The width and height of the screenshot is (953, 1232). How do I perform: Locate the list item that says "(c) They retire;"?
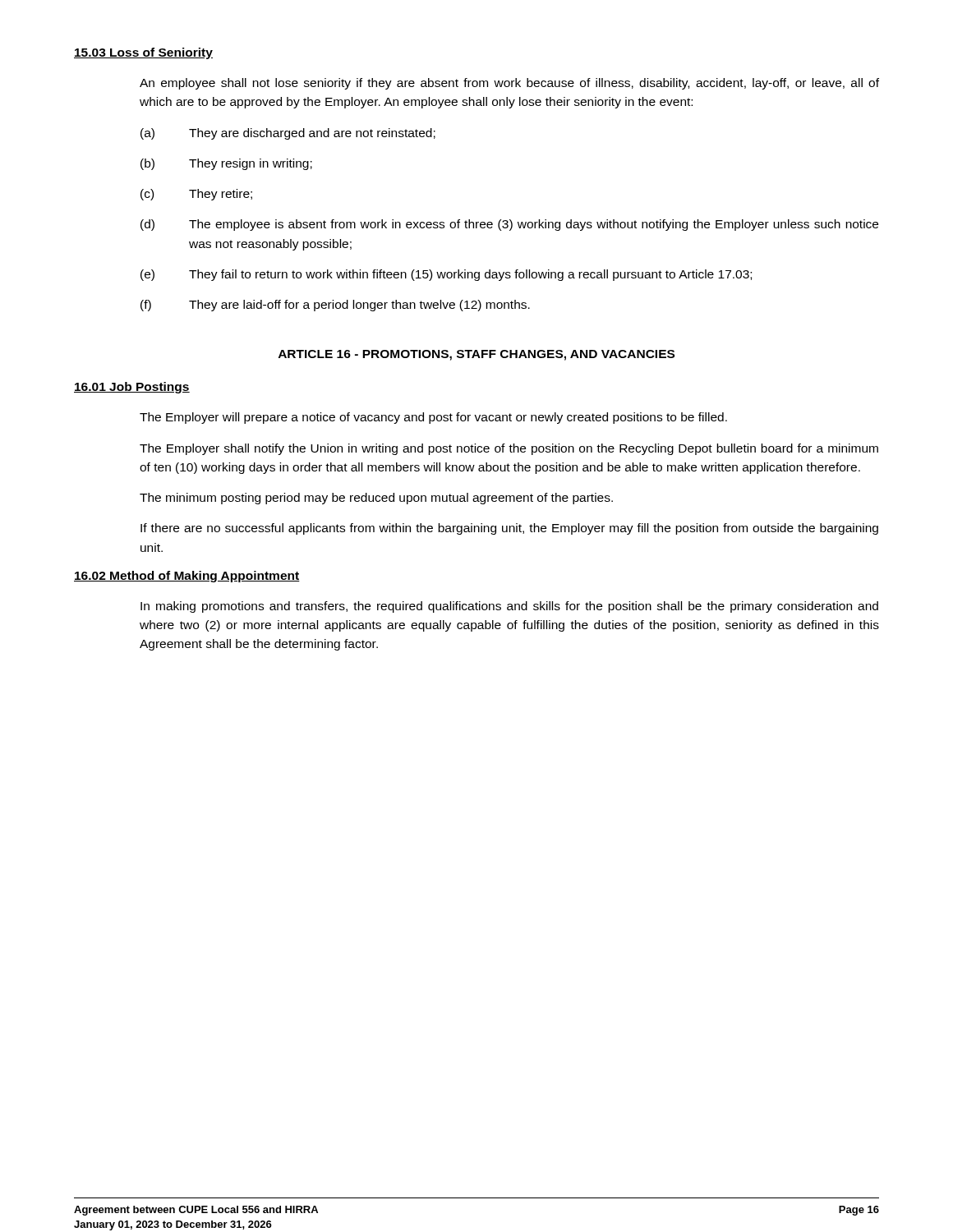coord(196,195)
